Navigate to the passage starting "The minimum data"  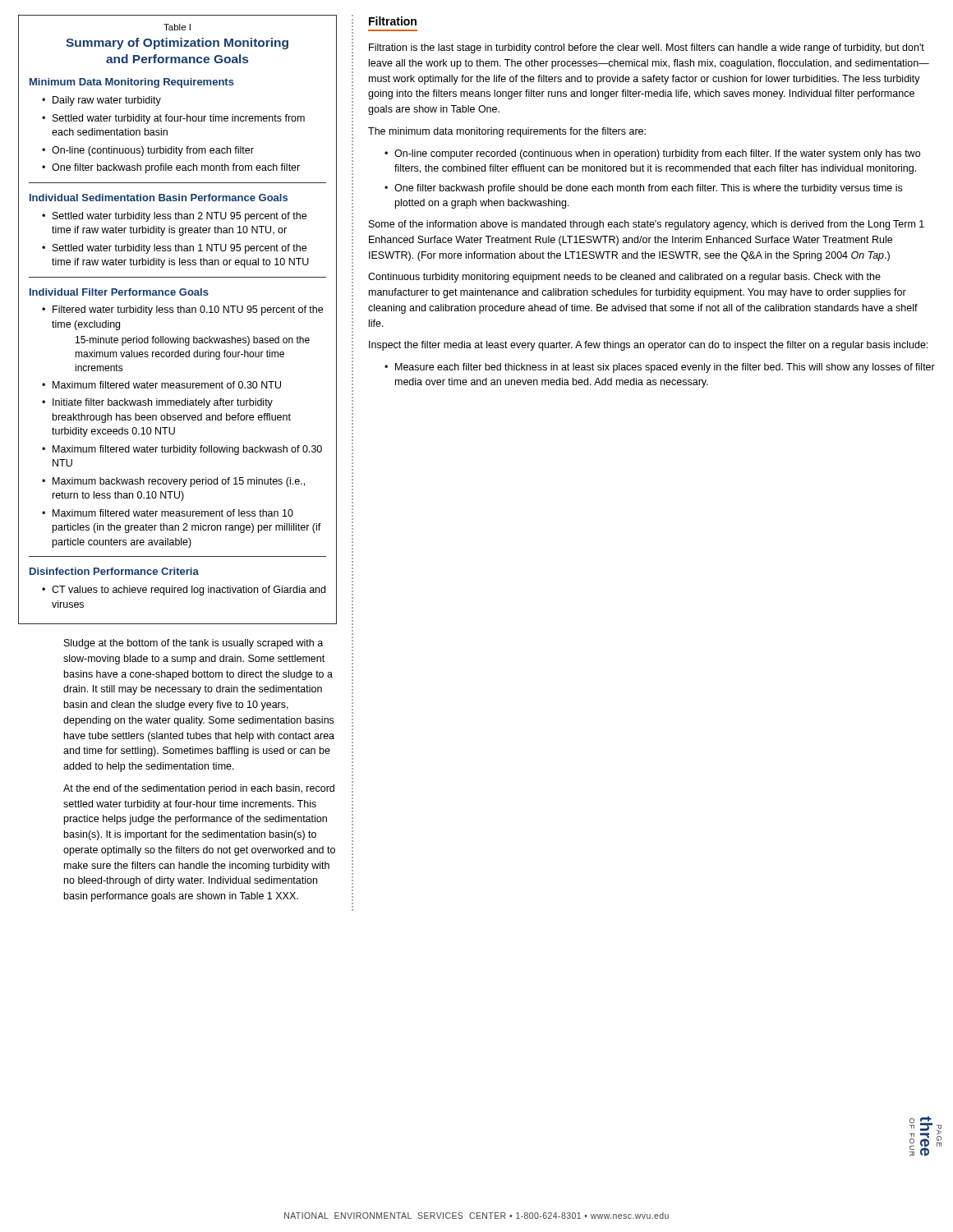click(507, 131)
